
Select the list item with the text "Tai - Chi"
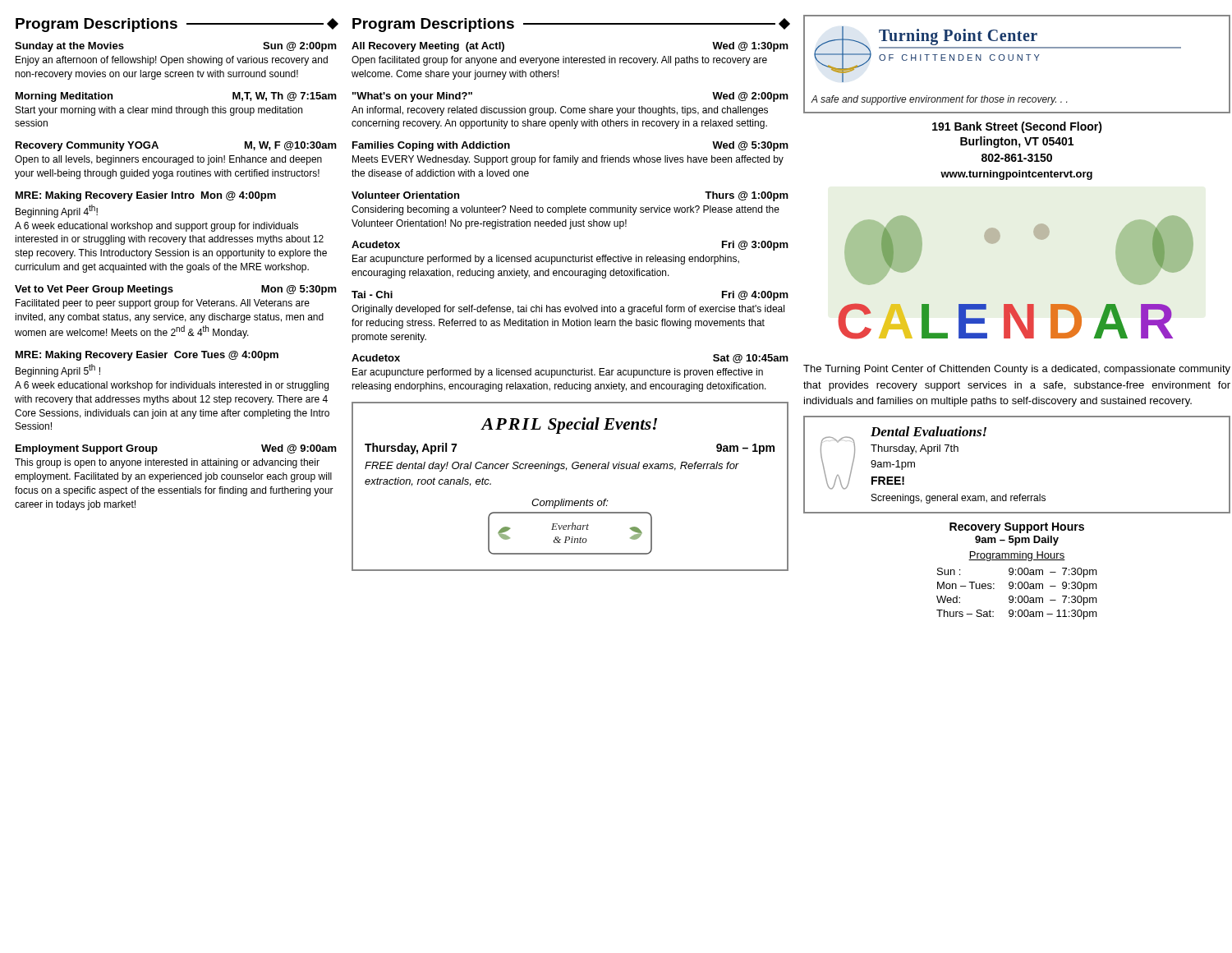point(570,316)
